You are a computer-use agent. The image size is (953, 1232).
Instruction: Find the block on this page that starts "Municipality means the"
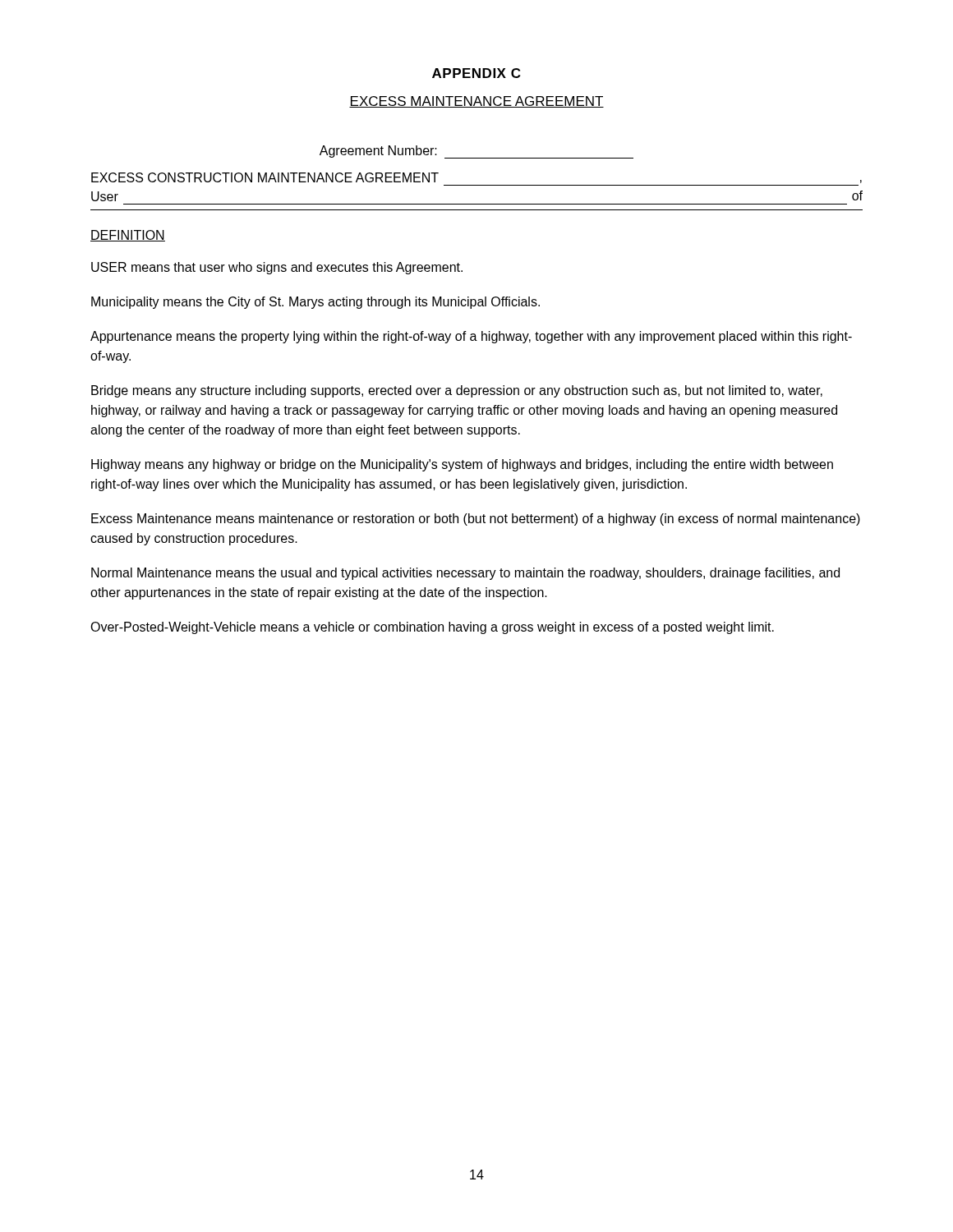coord(316,302)
